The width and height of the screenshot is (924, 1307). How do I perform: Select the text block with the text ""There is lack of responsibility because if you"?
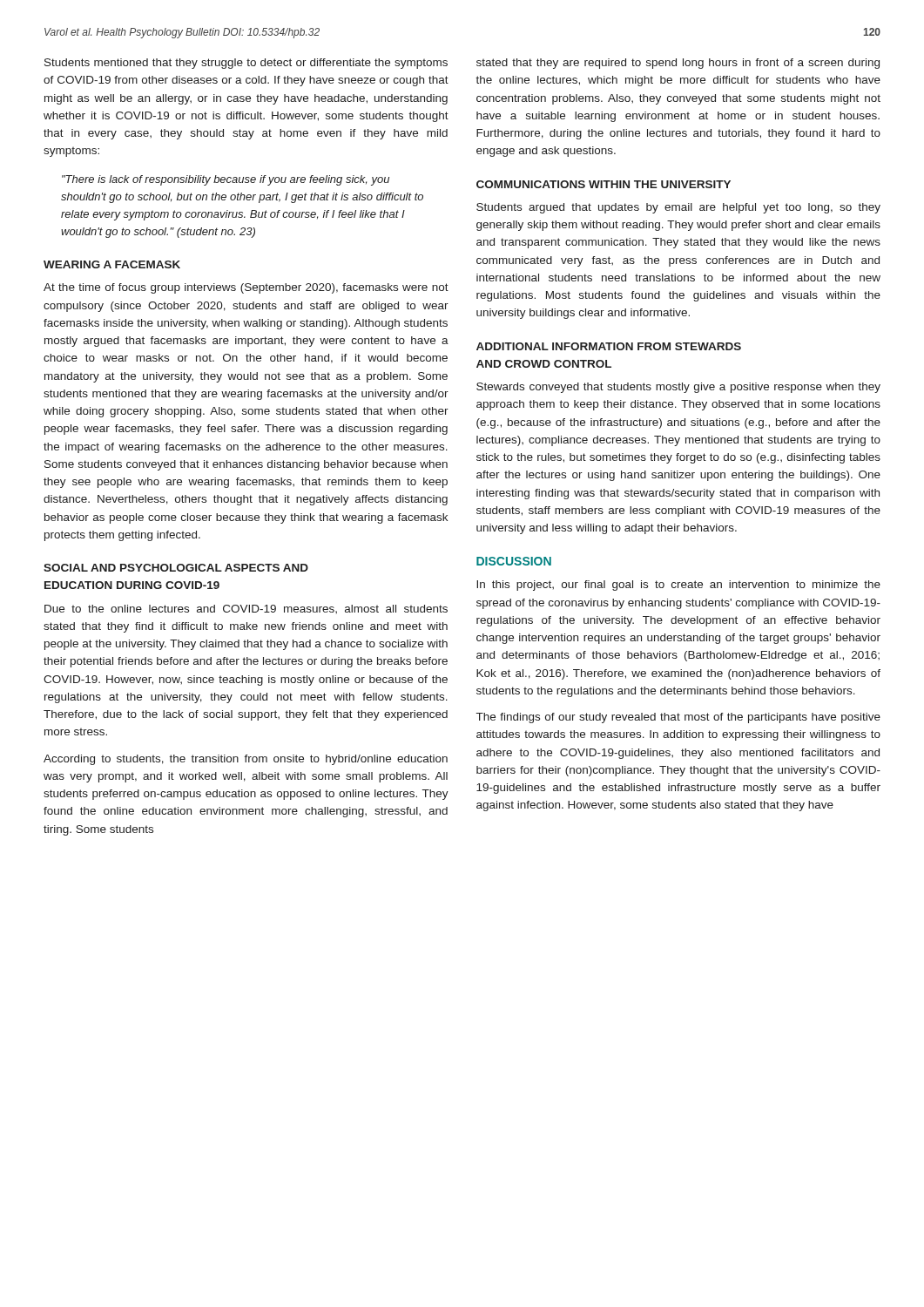[242, 205]
